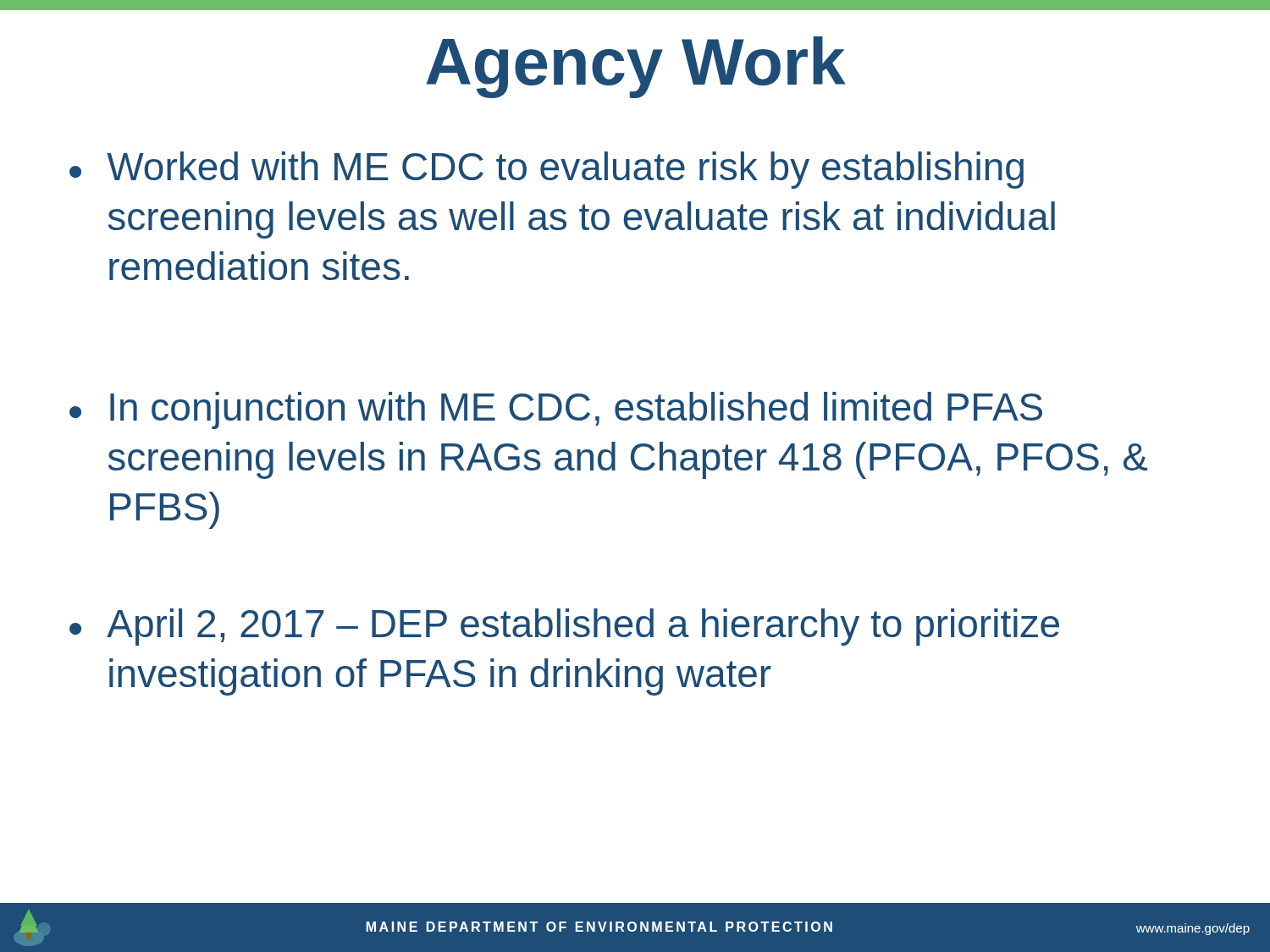
Task: Select the list item with the text "• Worked with ME"
Action: pyautogui.click(x=635, y=217)
